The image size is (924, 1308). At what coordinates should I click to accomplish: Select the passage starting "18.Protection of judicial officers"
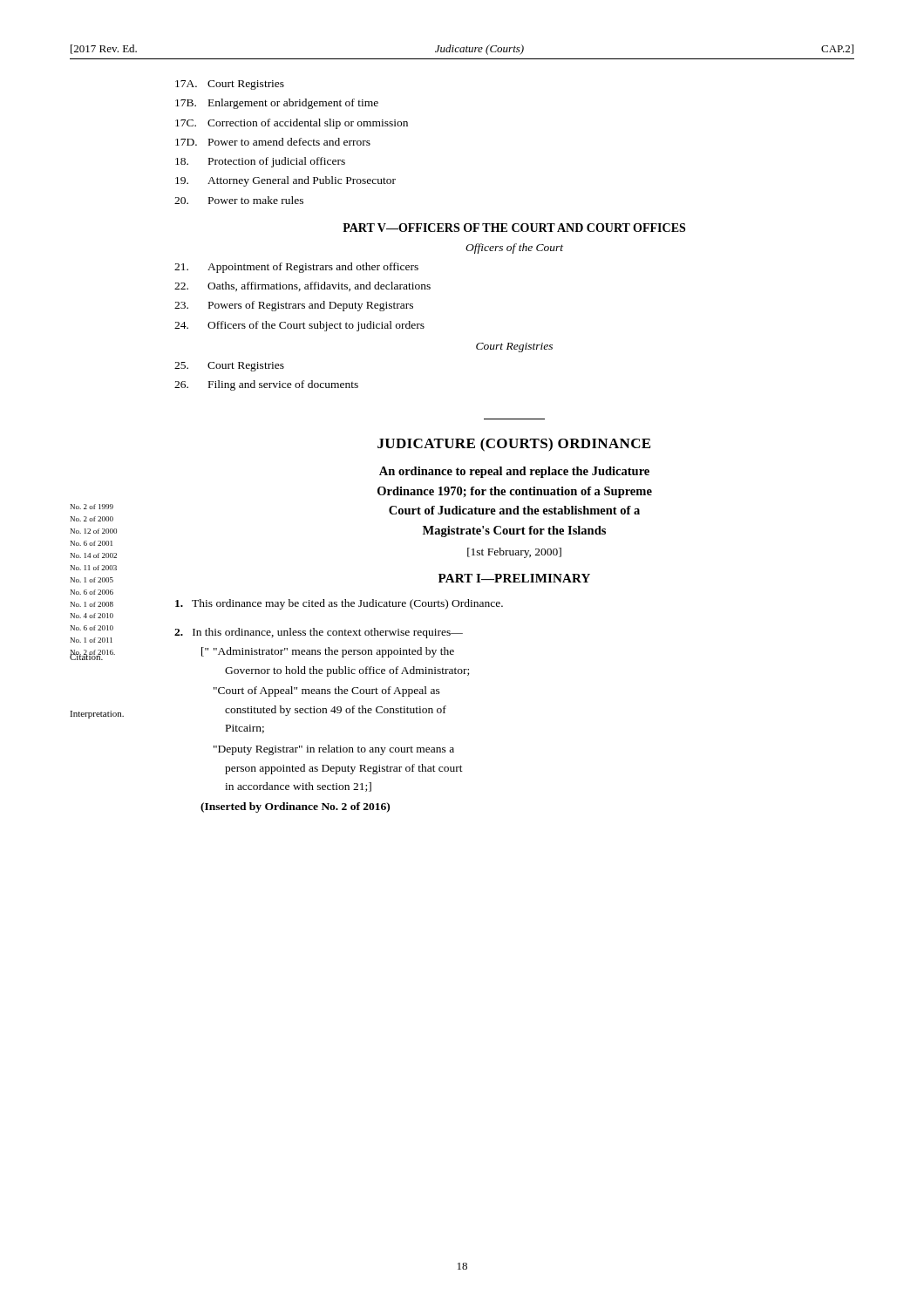coord(260,162)
